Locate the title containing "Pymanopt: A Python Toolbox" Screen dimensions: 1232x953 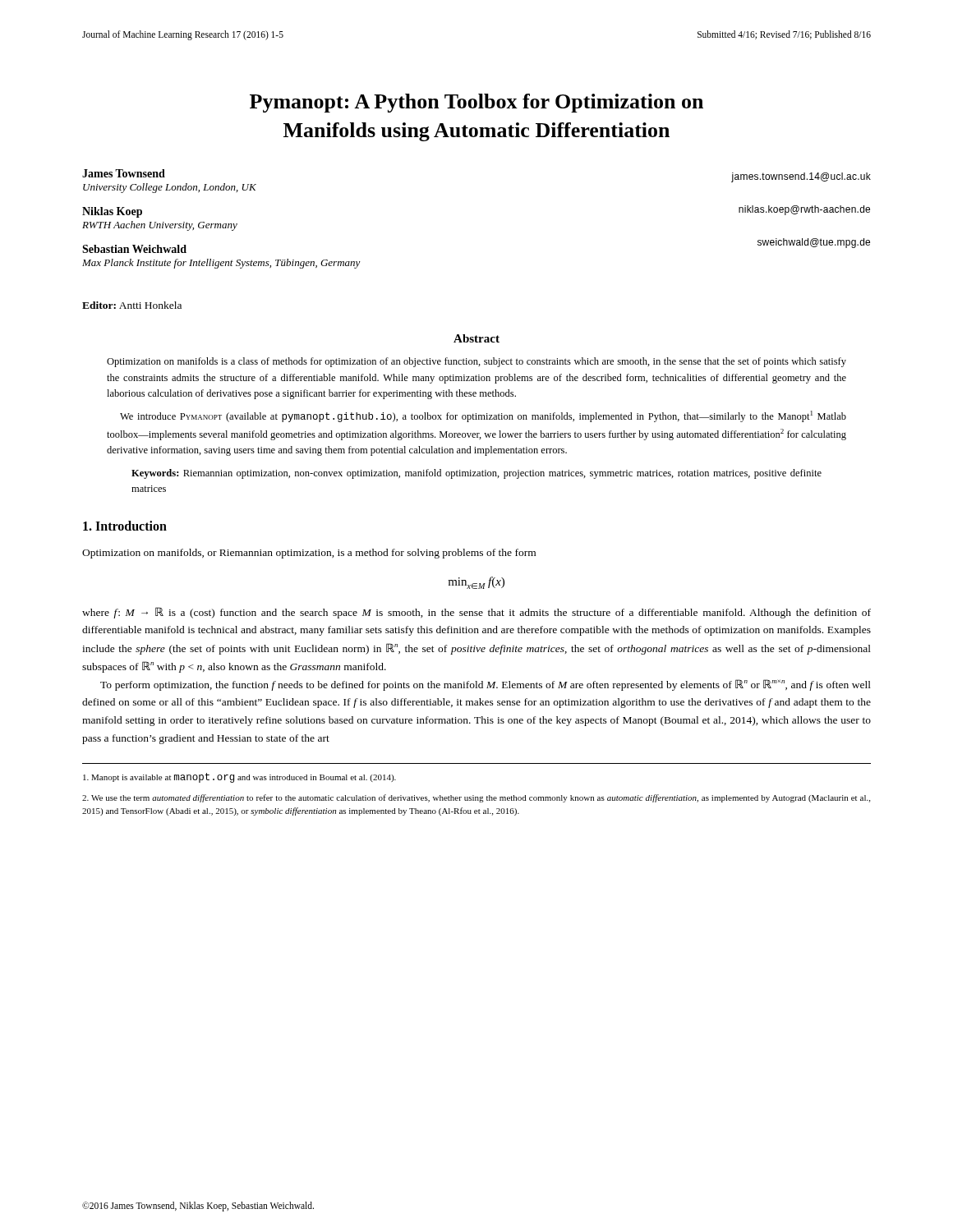[x=476, y=116]
